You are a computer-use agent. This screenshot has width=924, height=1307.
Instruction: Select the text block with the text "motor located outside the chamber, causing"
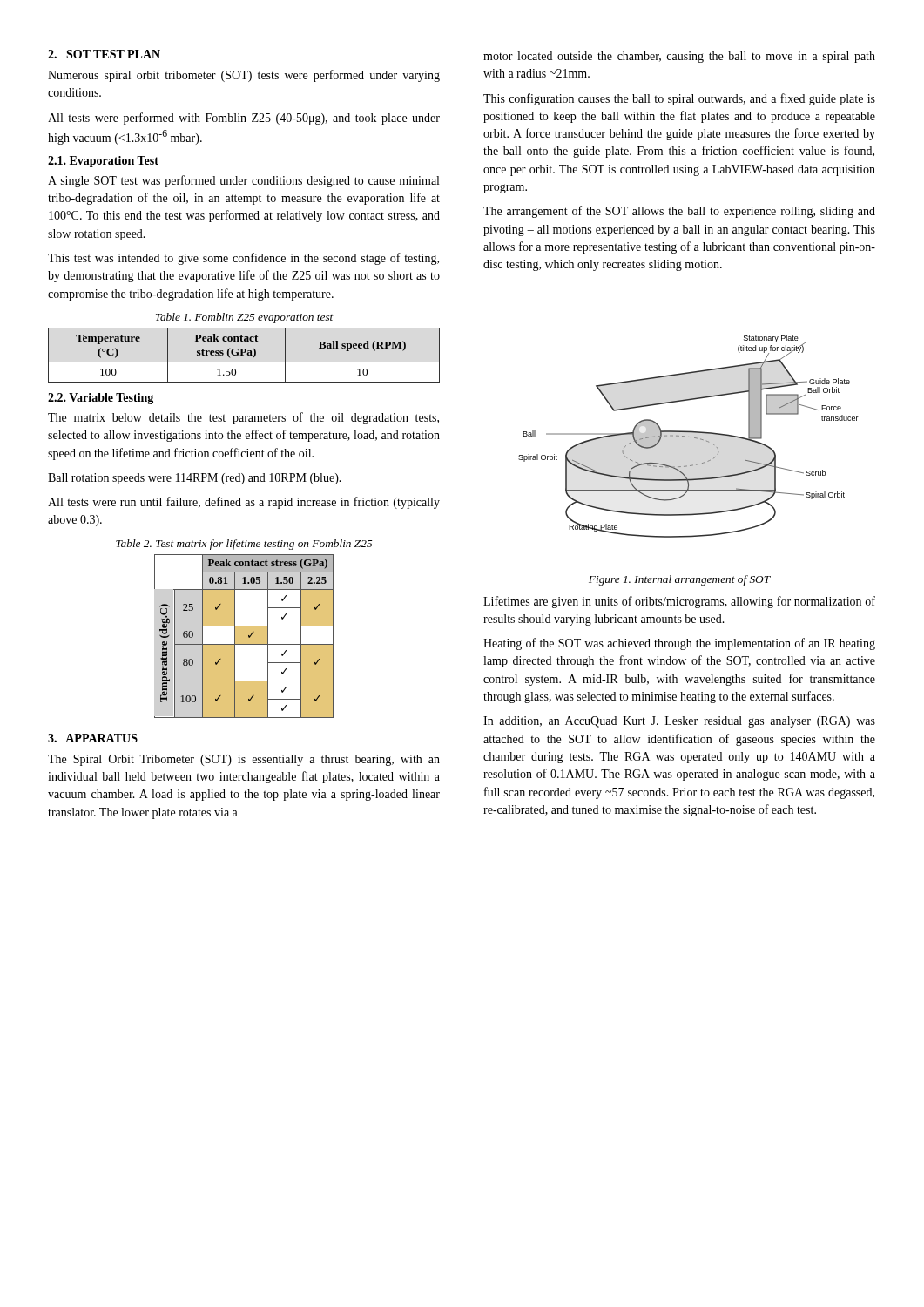click(x=679, y=65)
